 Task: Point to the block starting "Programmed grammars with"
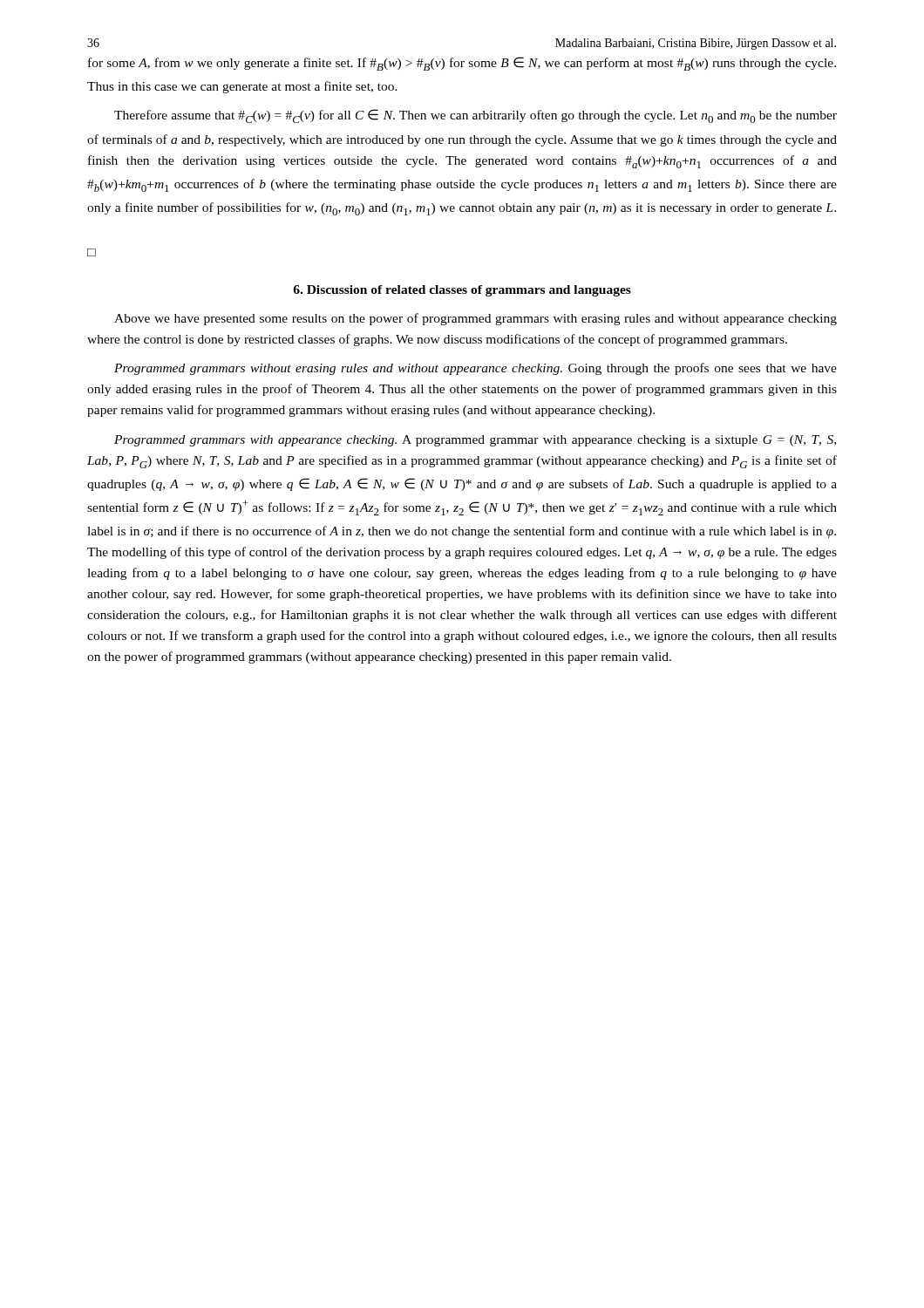pyautogui.click(x=462, y=548)
